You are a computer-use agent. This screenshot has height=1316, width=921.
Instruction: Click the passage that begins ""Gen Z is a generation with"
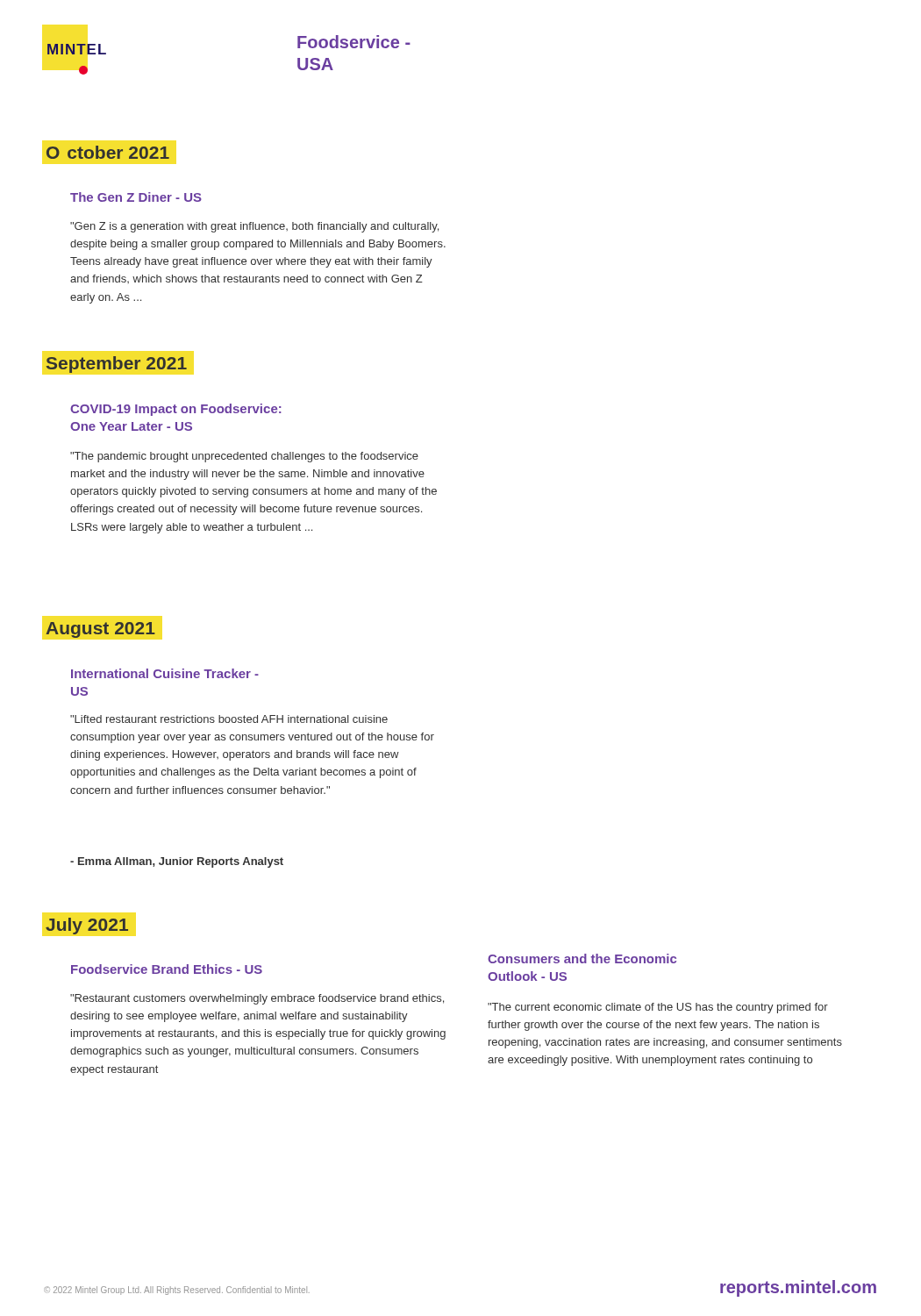(x=258, y=261)
